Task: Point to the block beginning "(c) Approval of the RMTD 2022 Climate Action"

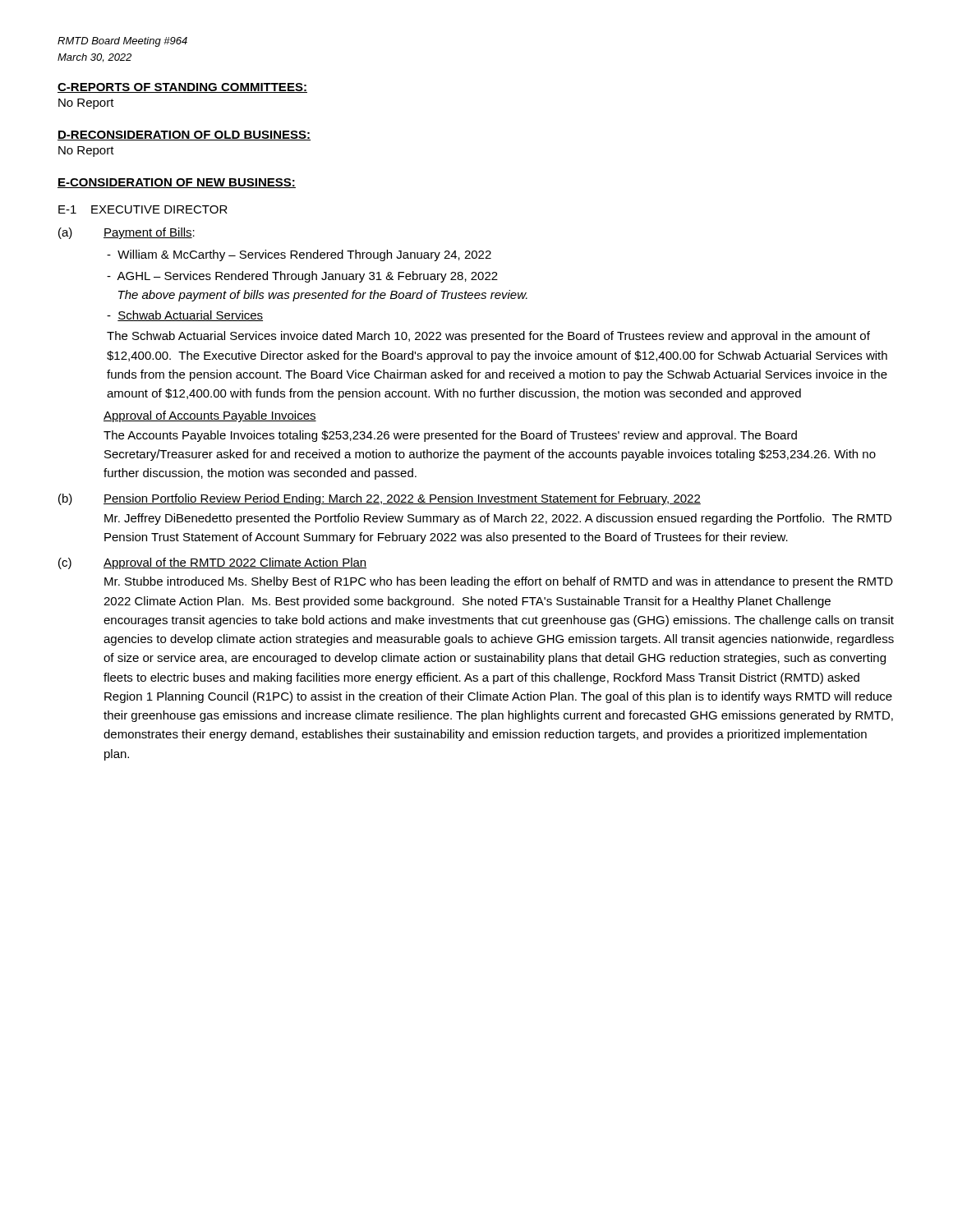Action: pos(476,658)
